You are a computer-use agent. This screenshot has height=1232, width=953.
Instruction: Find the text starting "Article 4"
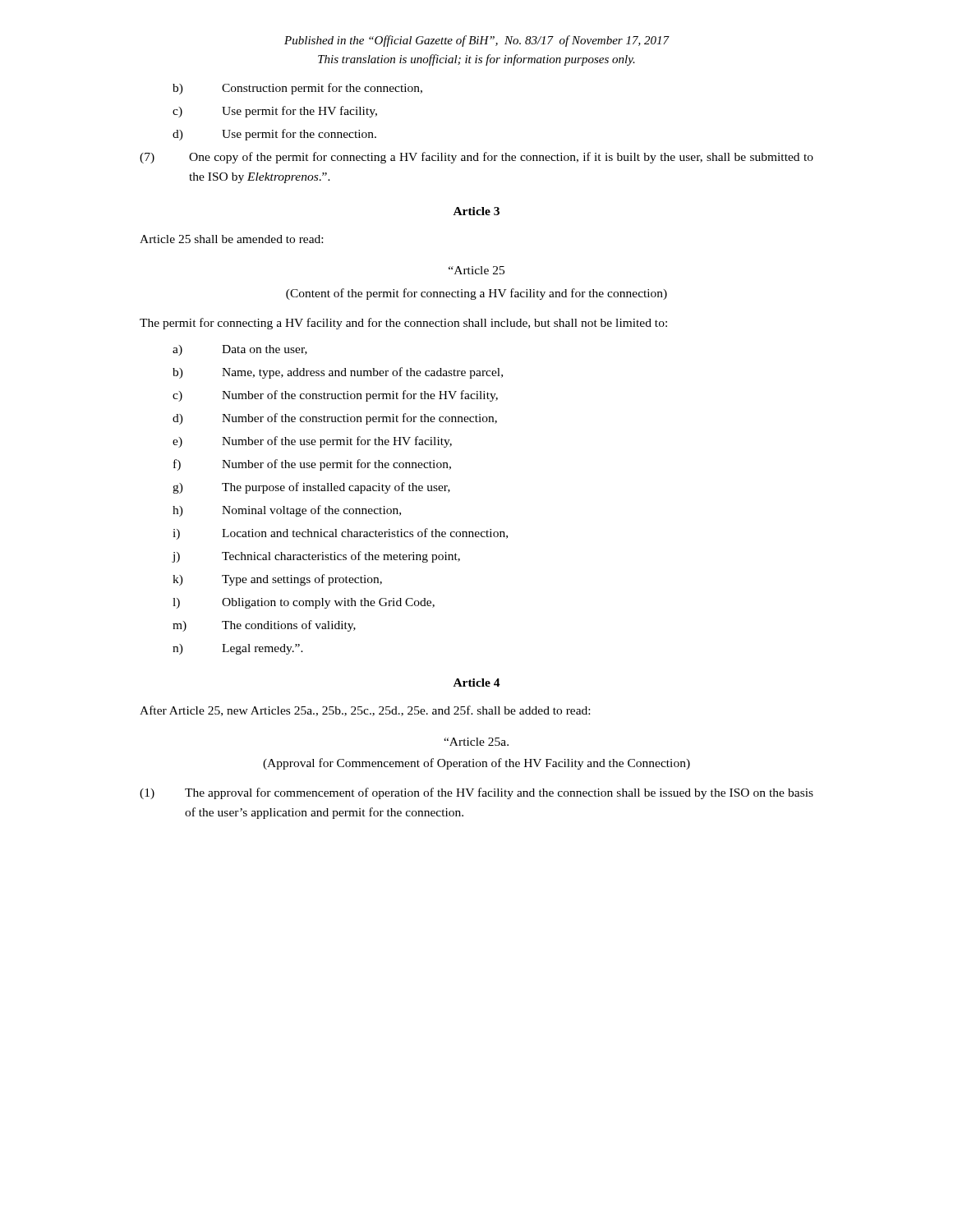[x=476, y=682]
